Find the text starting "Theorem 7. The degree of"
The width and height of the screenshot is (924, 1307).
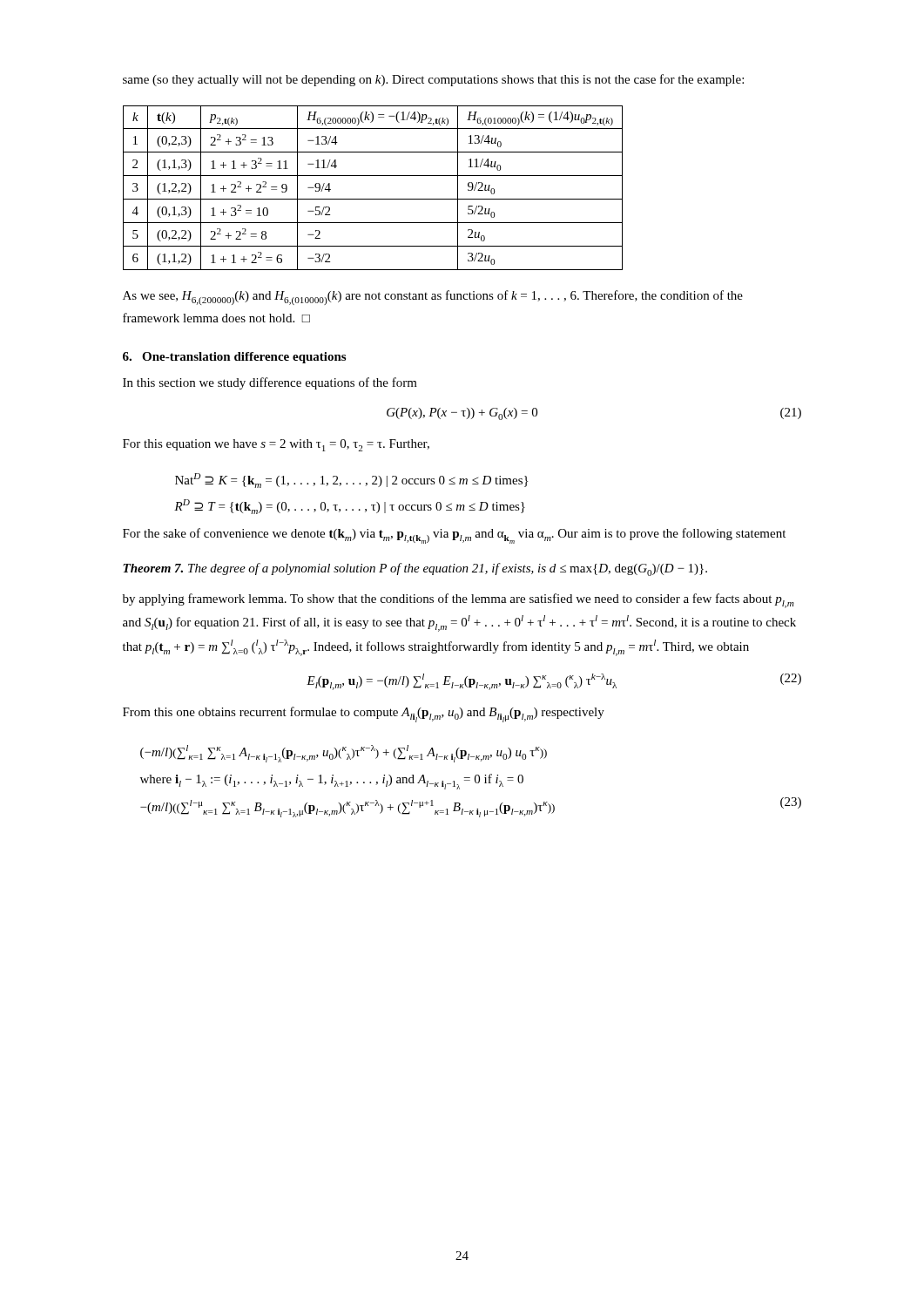click(415, 569)
